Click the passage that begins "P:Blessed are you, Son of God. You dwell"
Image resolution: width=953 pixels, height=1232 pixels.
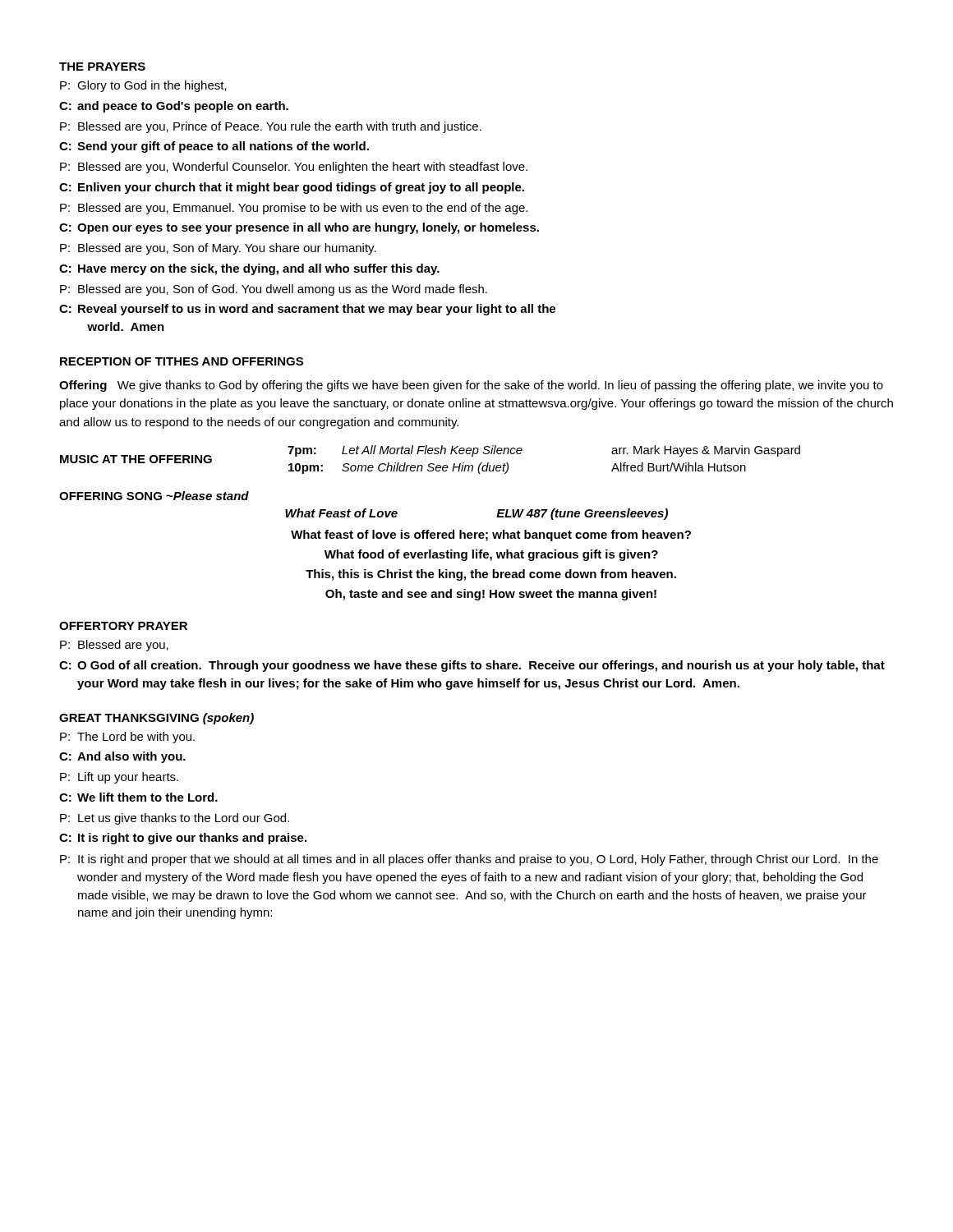(474, 289)
